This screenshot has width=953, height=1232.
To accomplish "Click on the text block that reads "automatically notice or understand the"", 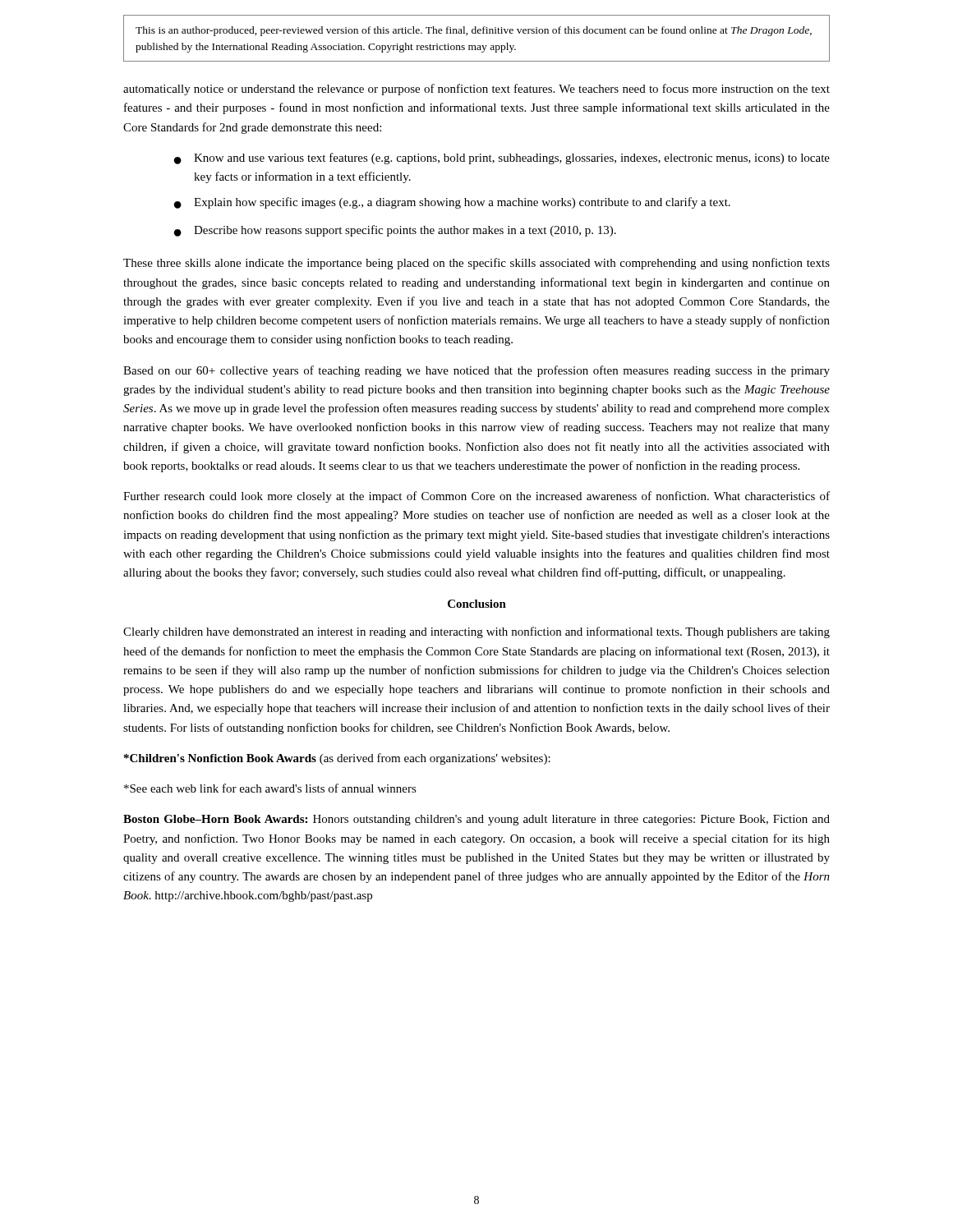I will [476, 108].
